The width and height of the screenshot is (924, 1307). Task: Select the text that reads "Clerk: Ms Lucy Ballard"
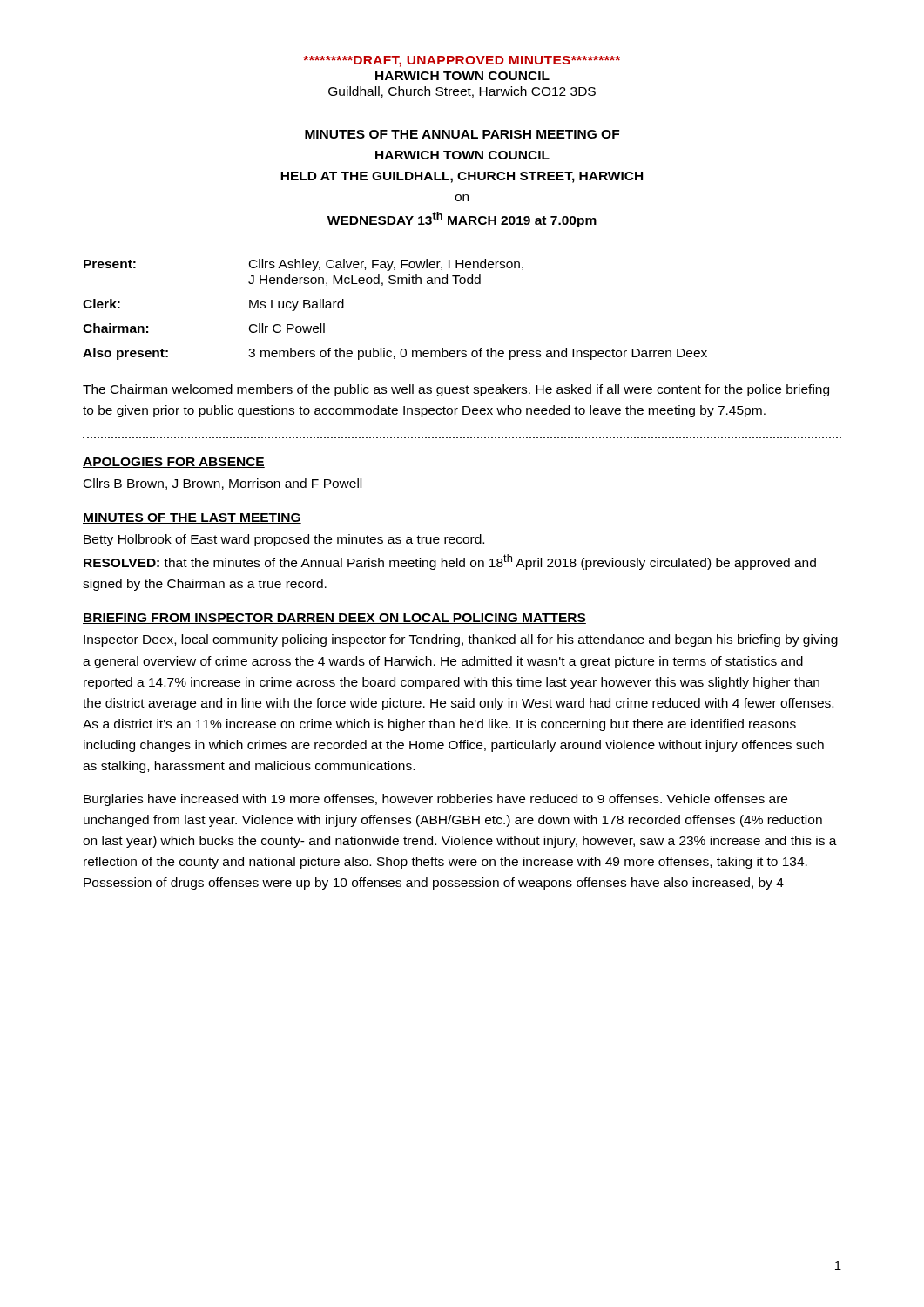(x=100, y=305)
